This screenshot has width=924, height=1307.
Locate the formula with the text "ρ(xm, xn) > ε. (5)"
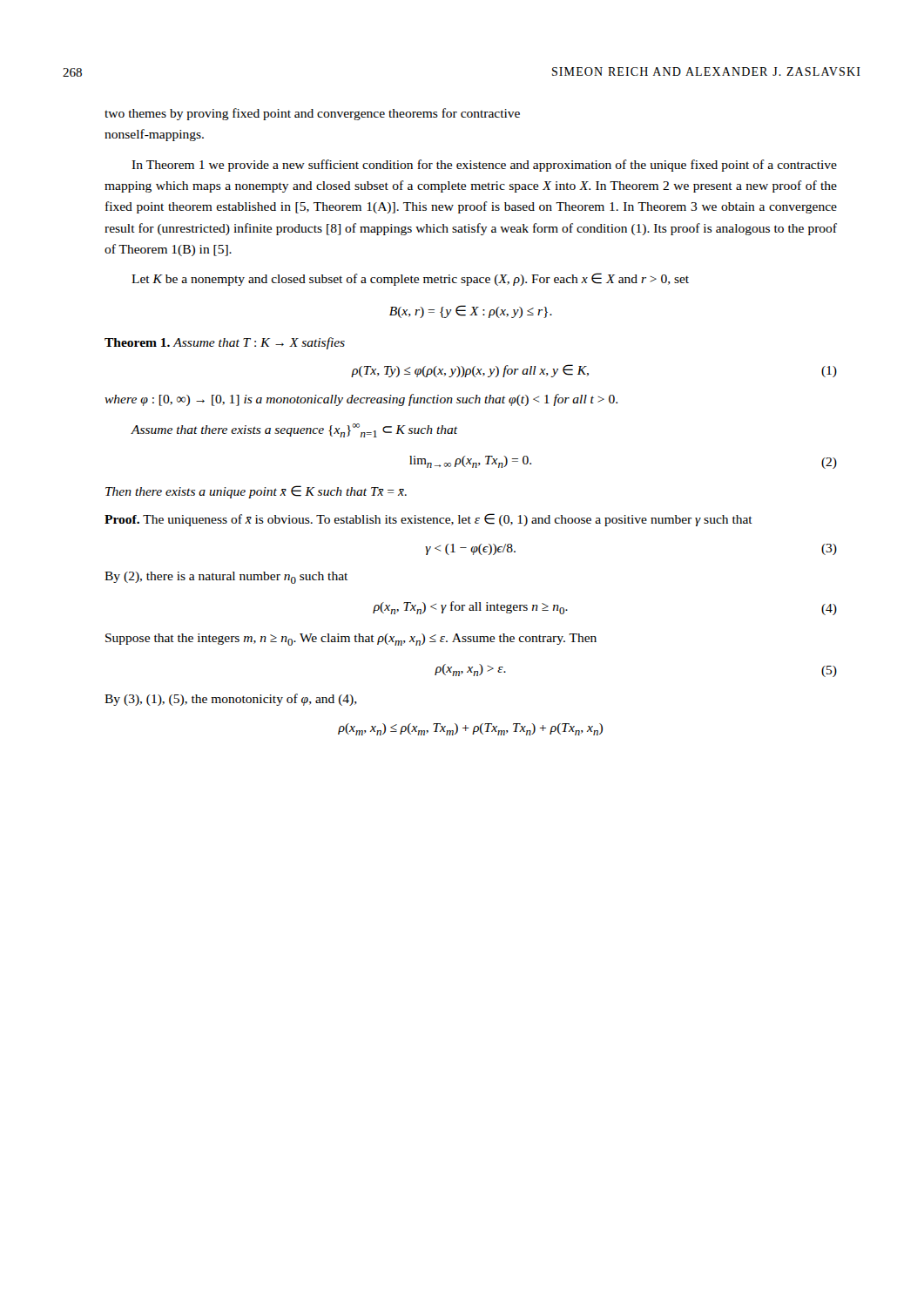(472, 671)
